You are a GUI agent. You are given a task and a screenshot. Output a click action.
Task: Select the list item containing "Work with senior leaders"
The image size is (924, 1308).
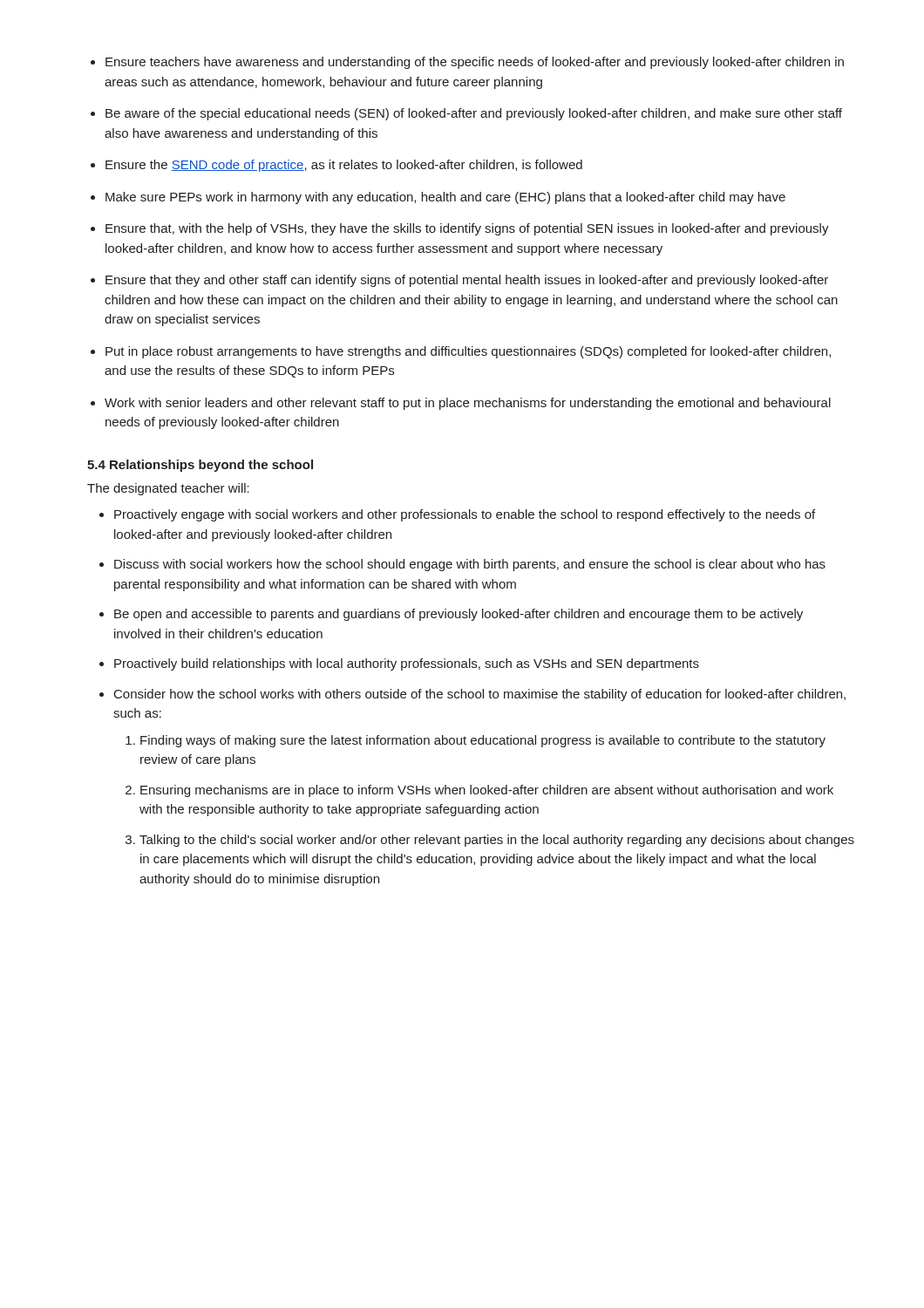(x=479, y=412)
